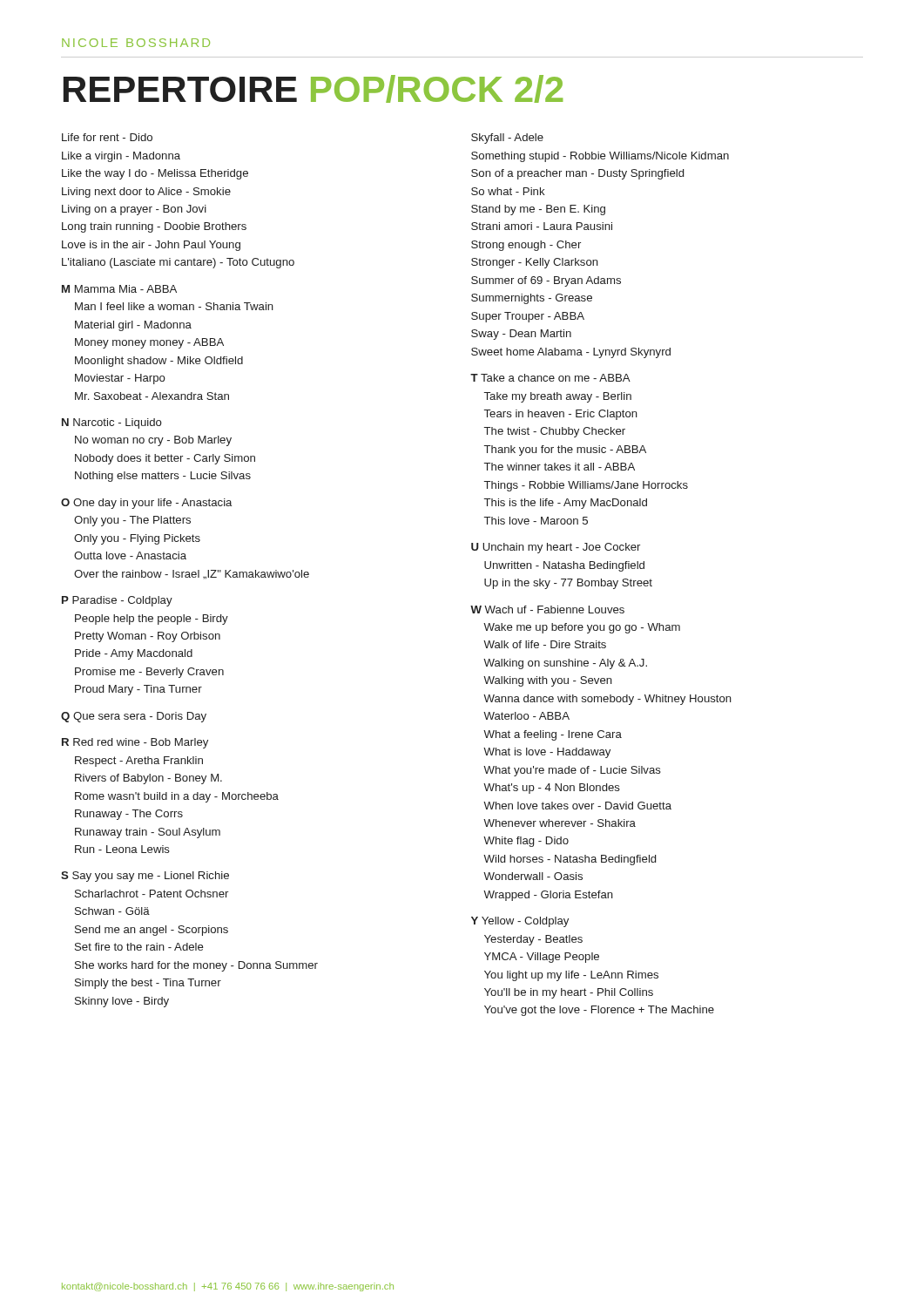
Task: Select the list item that says "Schwan - Gölä"
Action: point(112,911)
